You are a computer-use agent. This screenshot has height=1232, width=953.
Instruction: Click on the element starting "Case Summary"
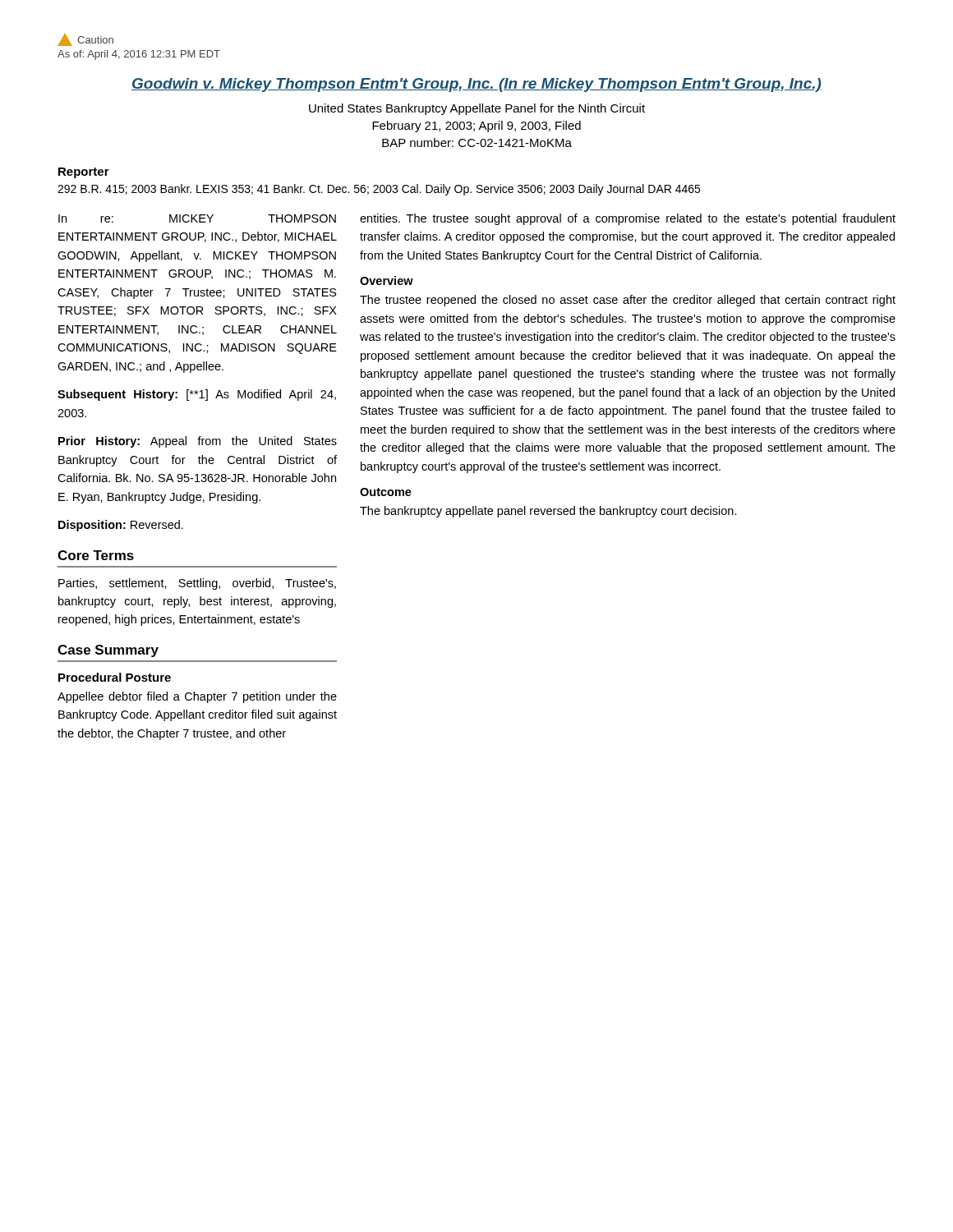(108, 650)
